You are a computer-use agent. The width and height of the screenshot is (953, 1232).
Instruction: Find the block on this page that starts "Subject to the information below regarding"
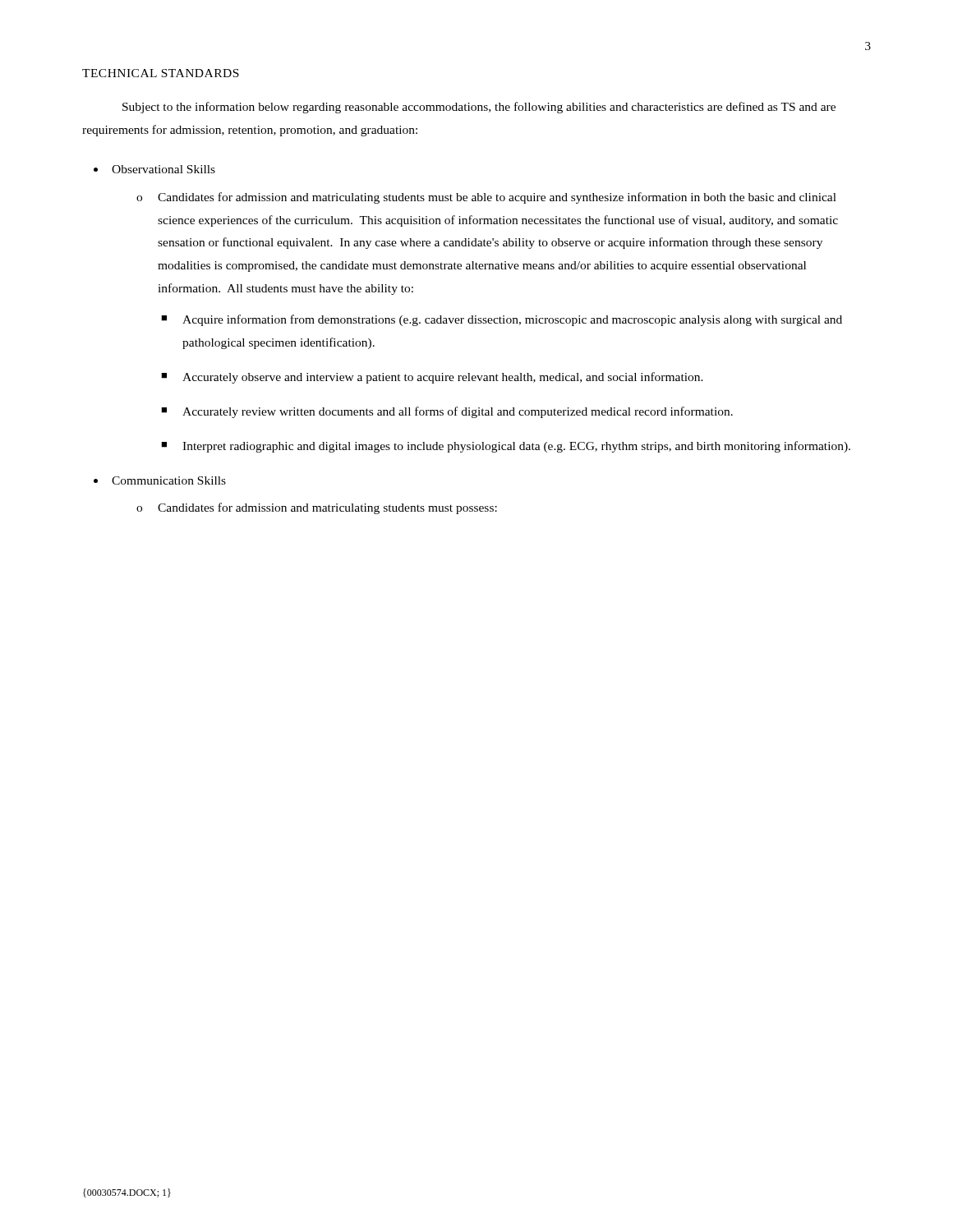pos(459,118)
